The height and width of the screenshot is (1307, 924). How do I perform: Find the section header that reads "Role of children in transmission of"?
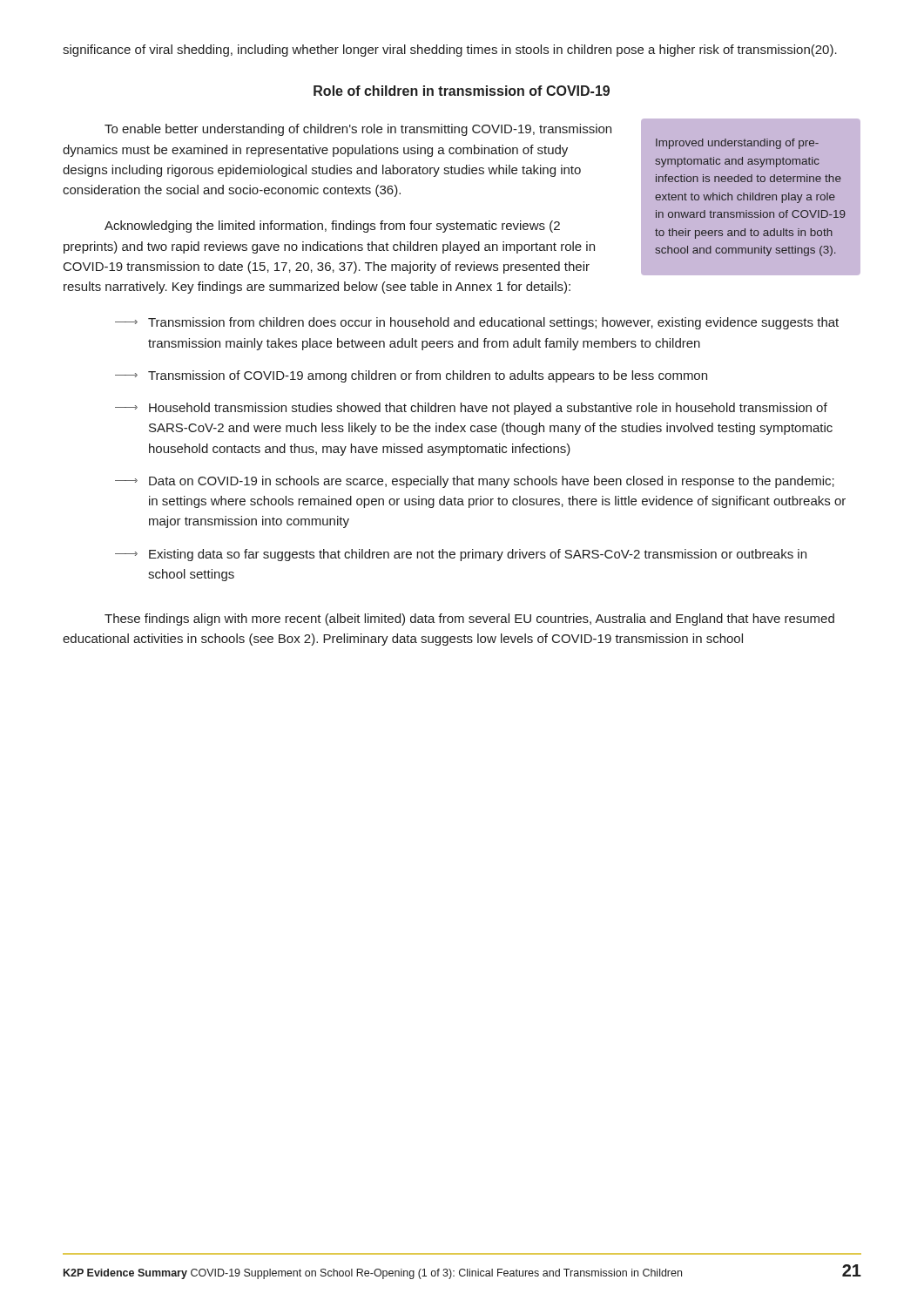click(462, 91)
